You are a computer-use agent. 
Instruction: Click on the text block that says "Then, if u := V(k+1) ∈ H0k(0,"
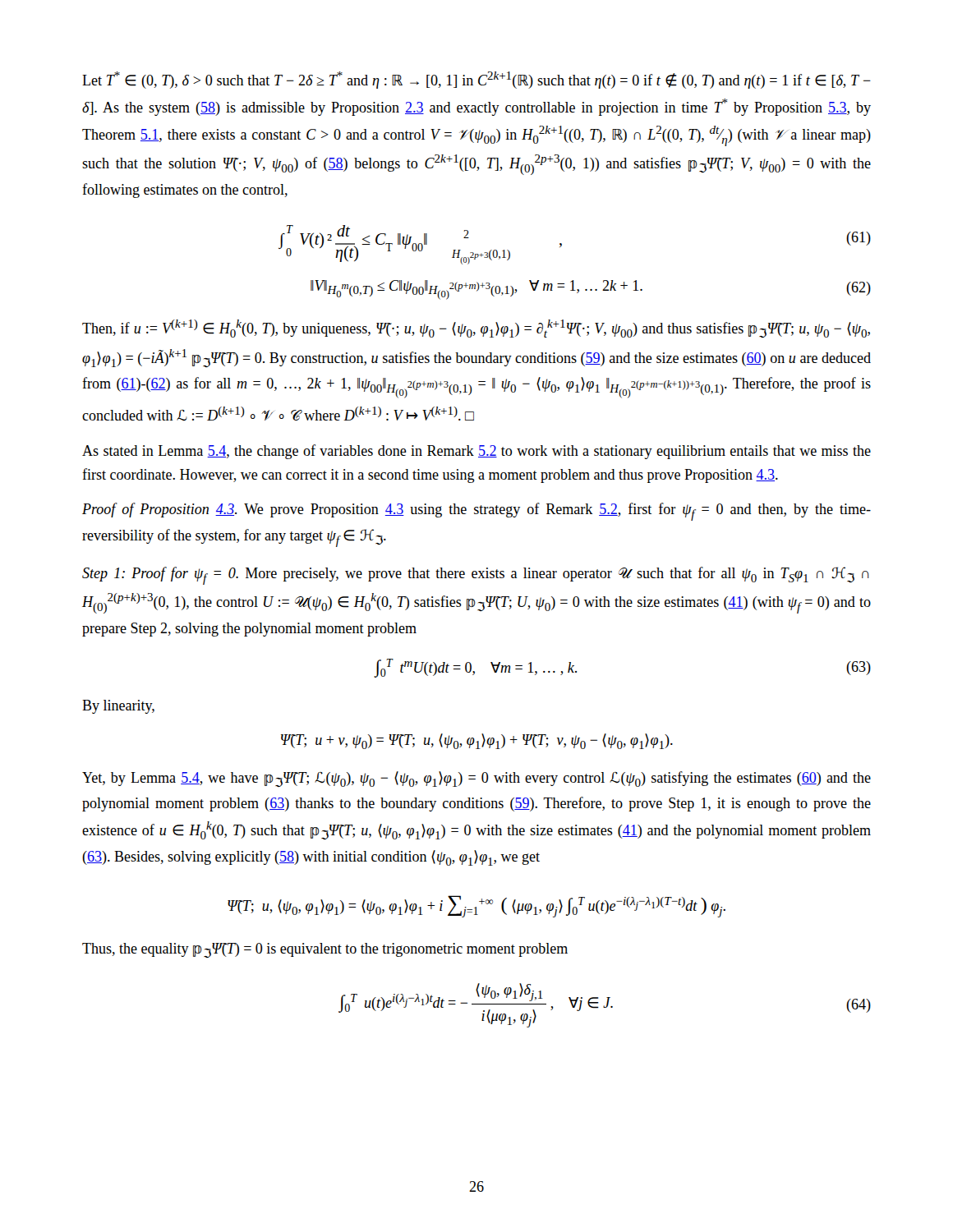[x=476, y=370]
